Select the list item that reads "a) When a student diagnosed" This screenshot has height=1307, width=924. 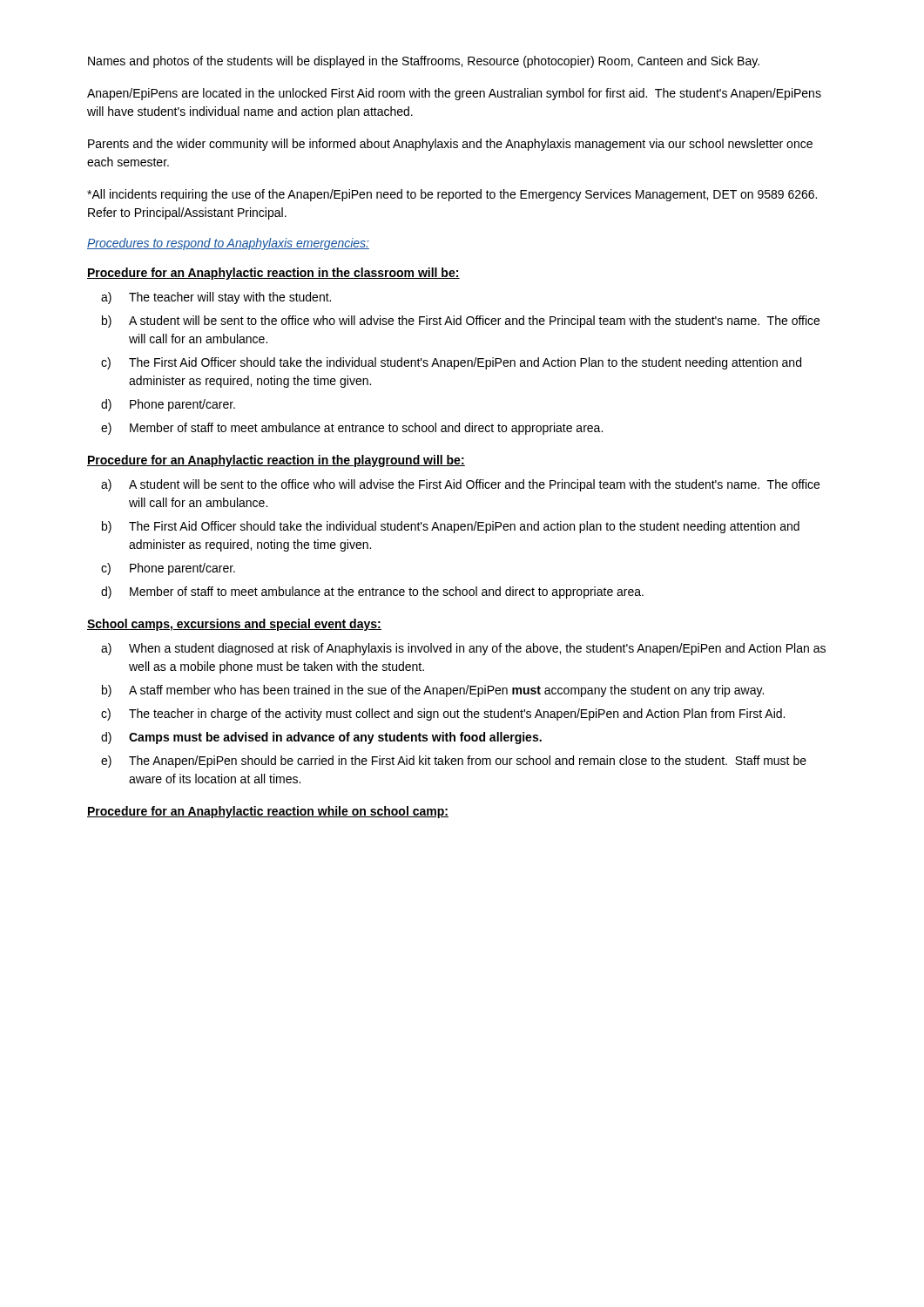tap(462, 658)
